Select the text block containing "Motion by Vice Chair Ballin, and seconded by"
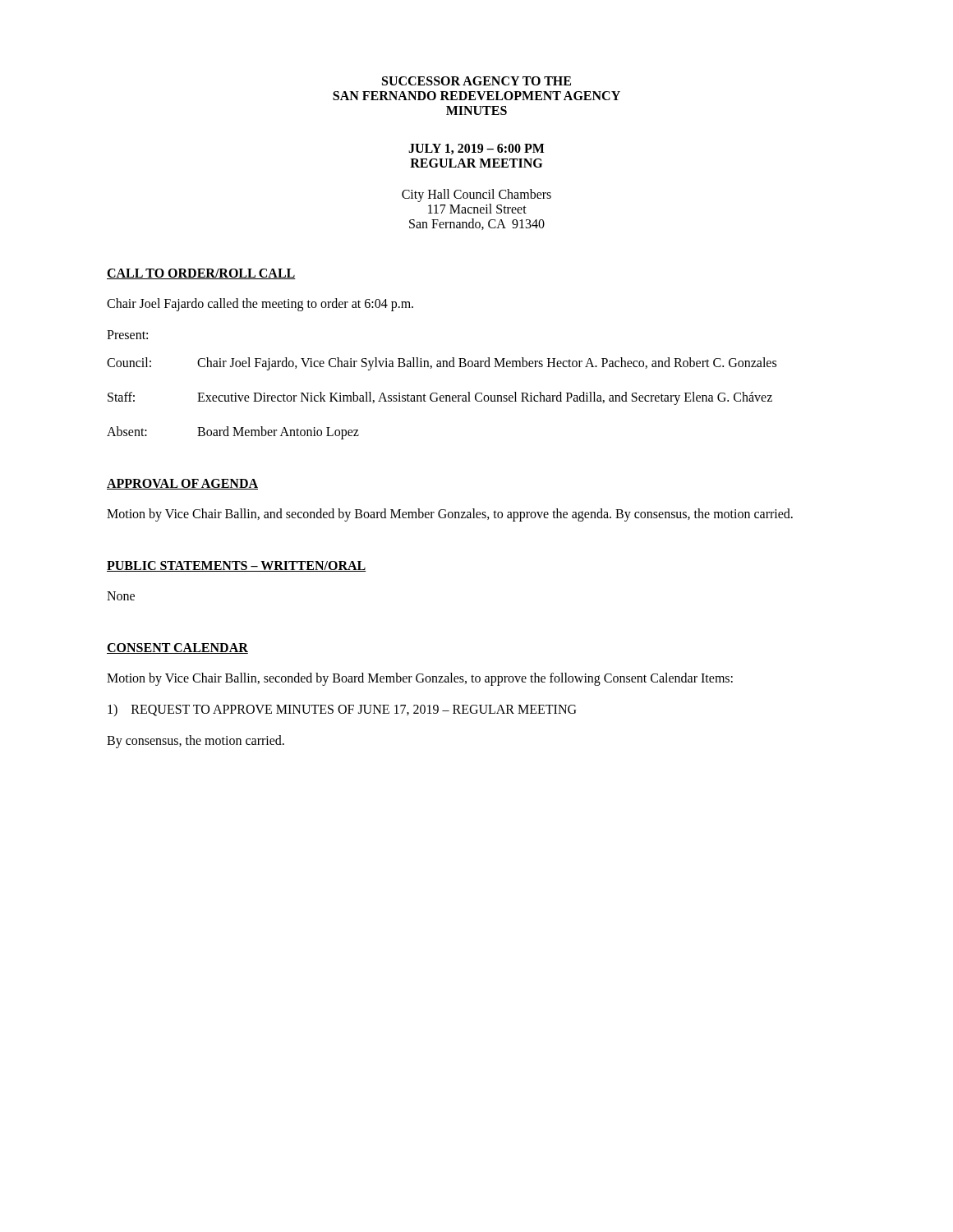953x1232 pixels. (450, 514)
